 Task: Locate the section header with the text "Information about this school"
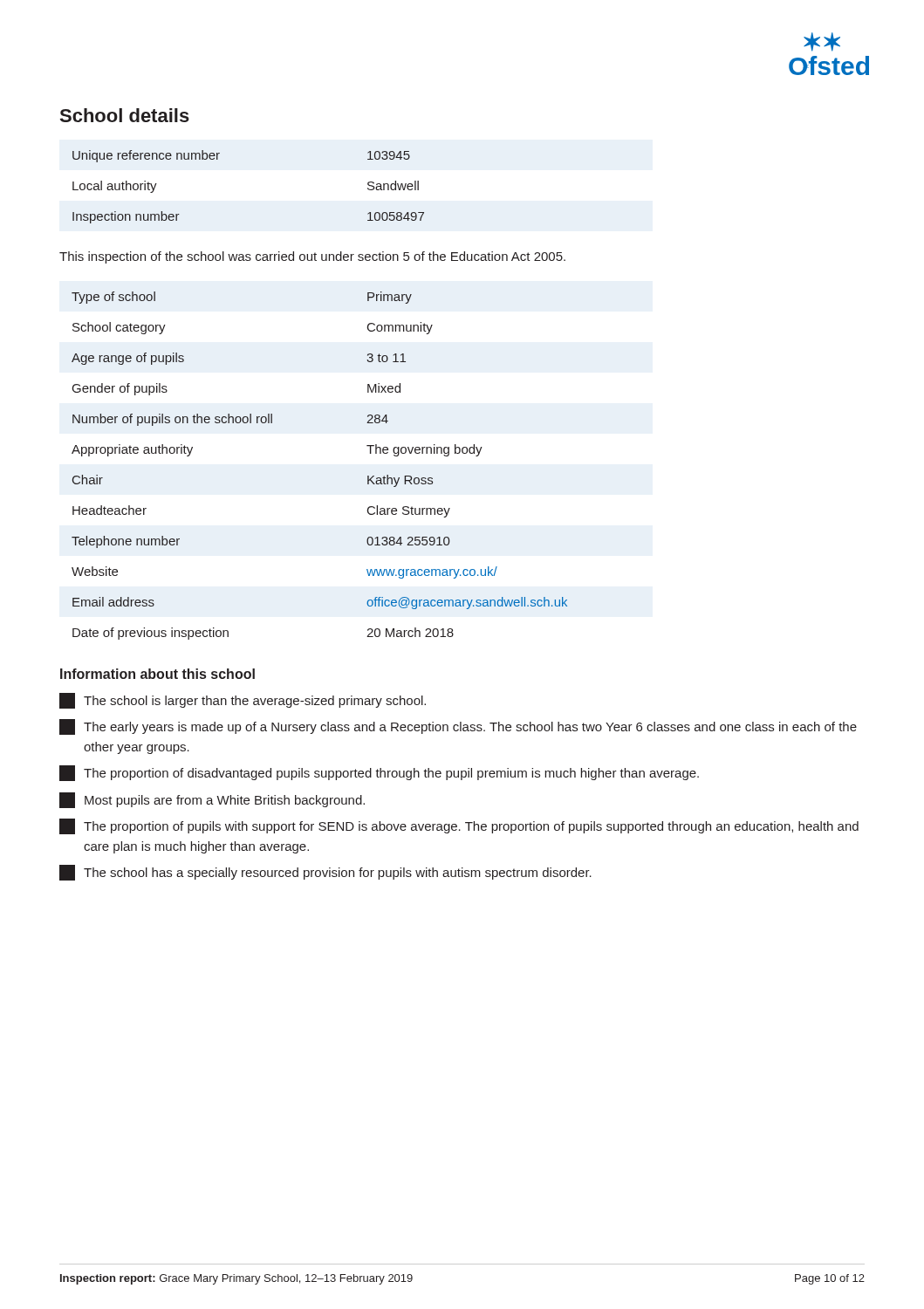coord(157,674)
